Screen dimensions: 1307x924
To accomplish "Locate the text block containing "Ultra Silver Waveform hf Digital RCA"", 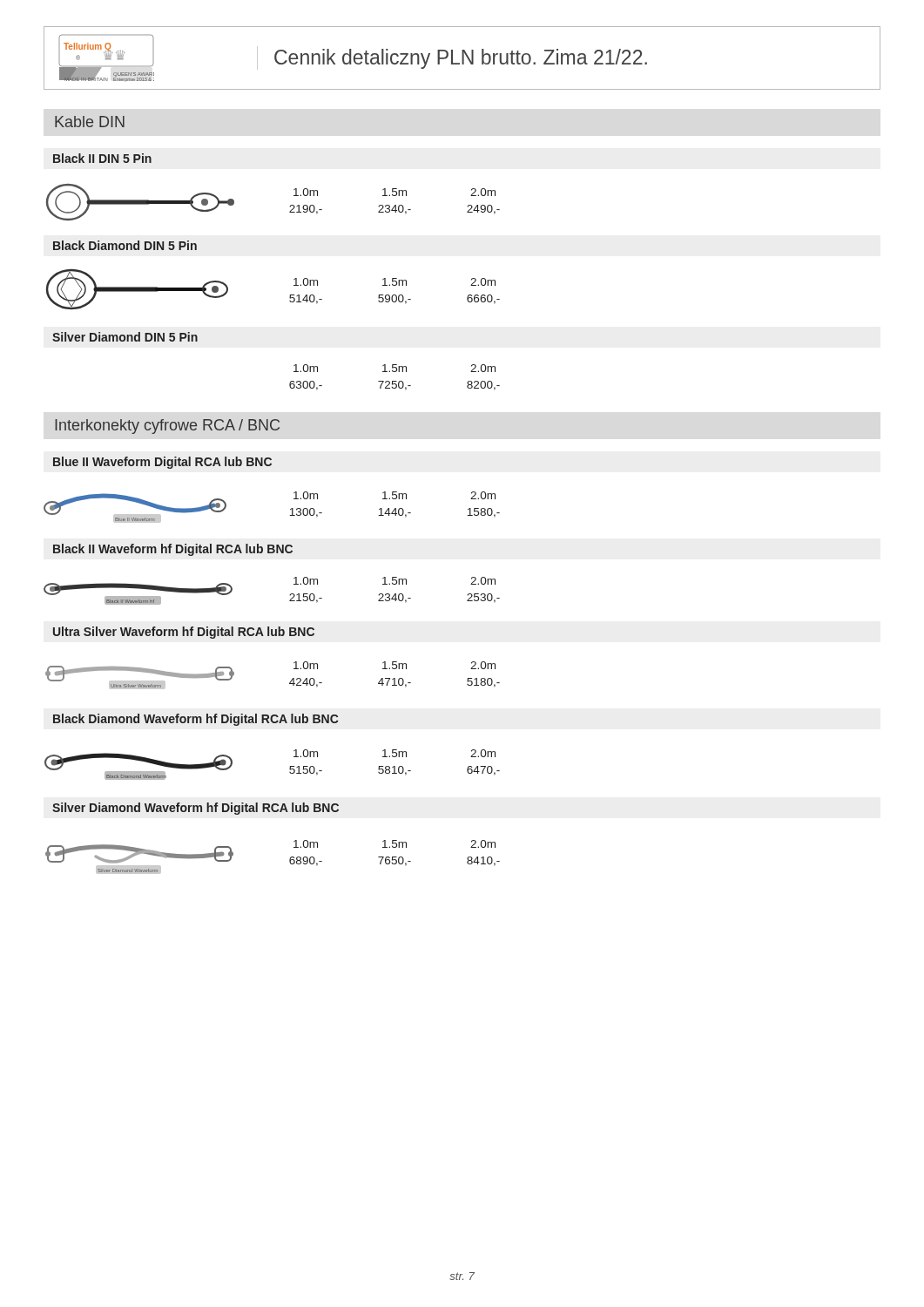I will 184,632.
